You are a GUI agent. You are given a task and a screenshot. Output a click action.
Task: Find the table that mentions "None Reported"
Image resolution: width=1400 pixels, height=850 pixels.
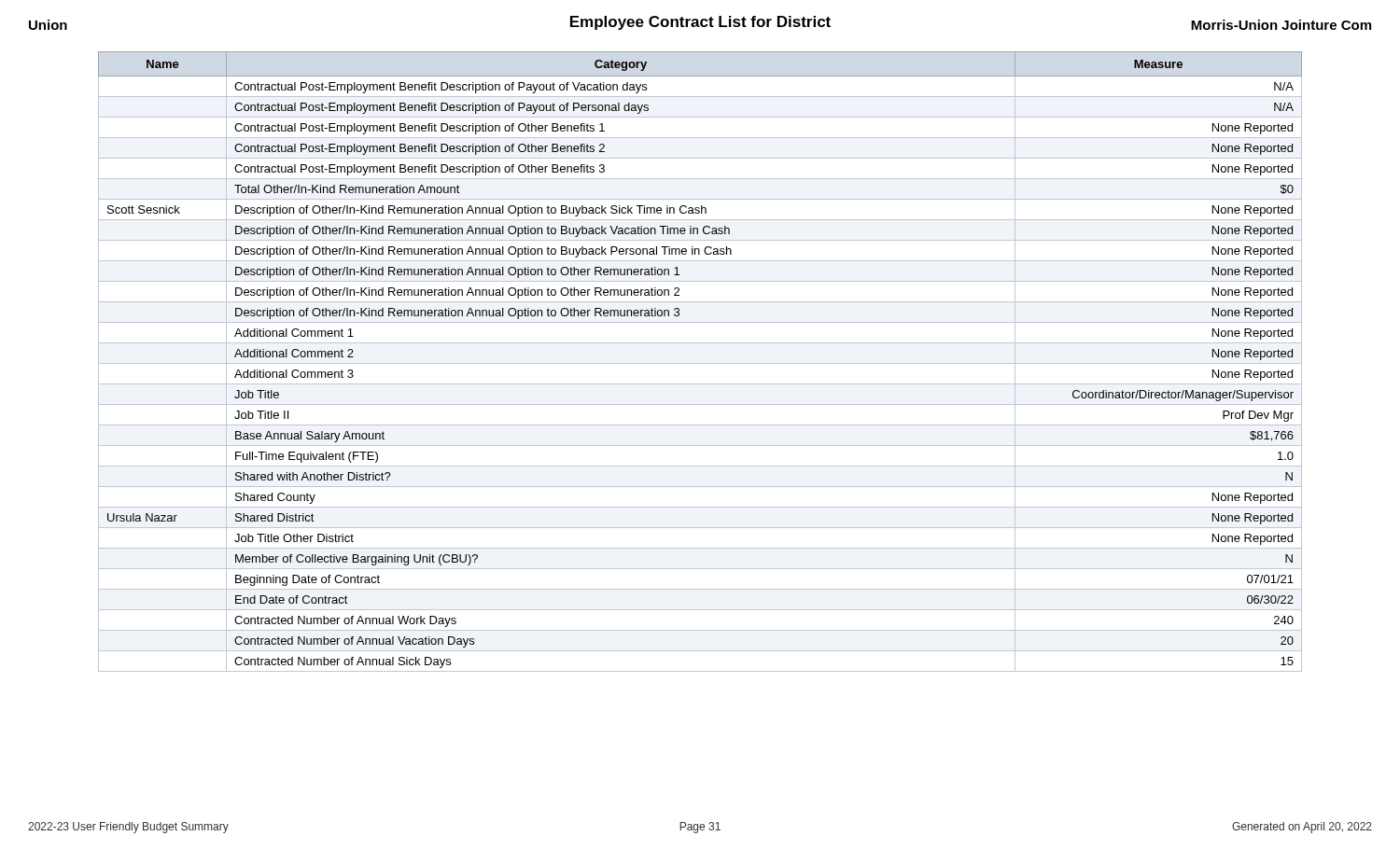pyautogui.click(x=700, y=362)
